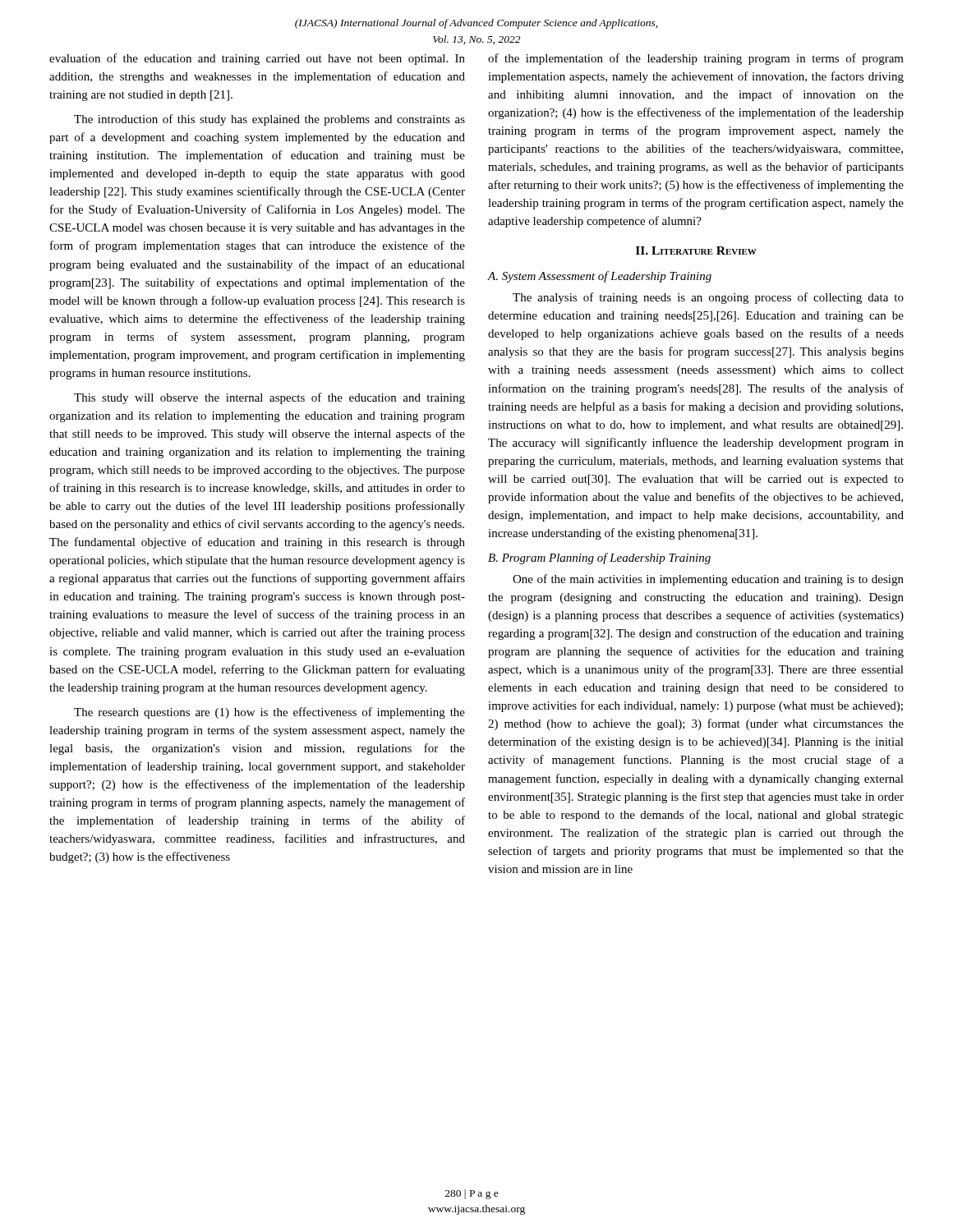Select the text block containing "One of the main activities"
Viewport: 953px width, 1232px height.
click(696, 724)
